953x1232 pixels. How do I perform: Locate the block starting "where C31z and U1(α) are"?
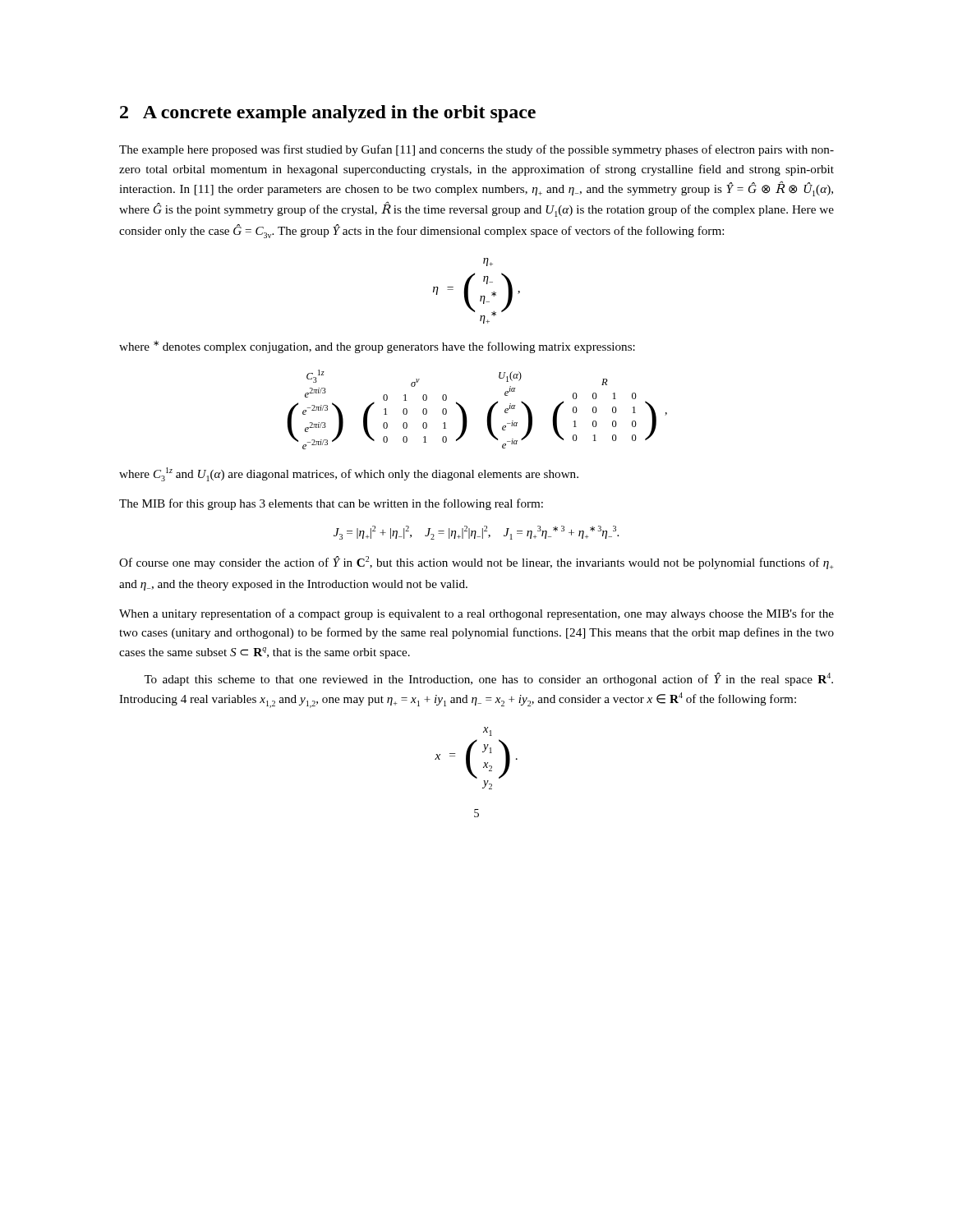(x=349, y=475)
